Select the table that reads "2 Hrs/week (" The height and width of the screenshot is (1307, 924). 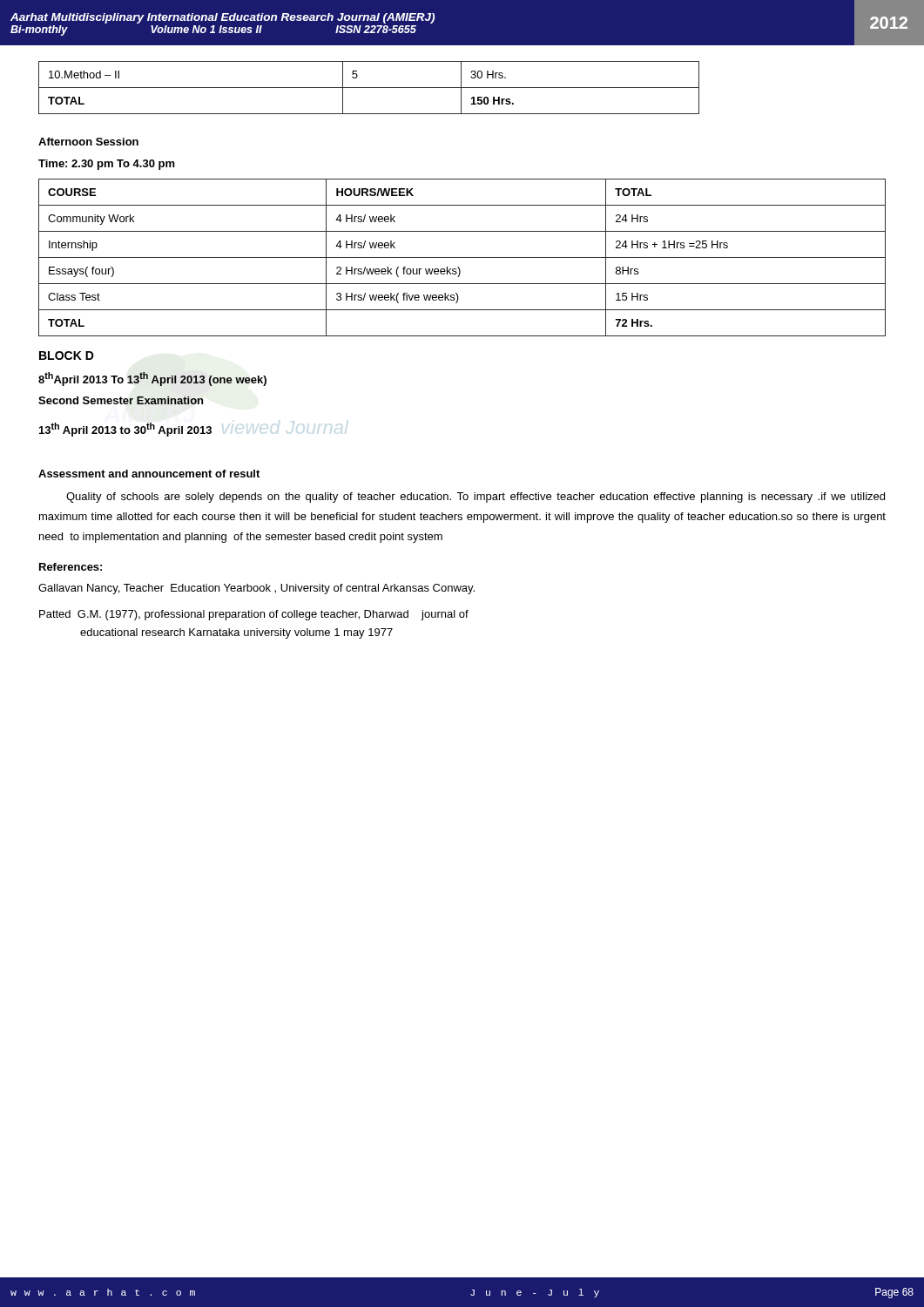[462, 257]
